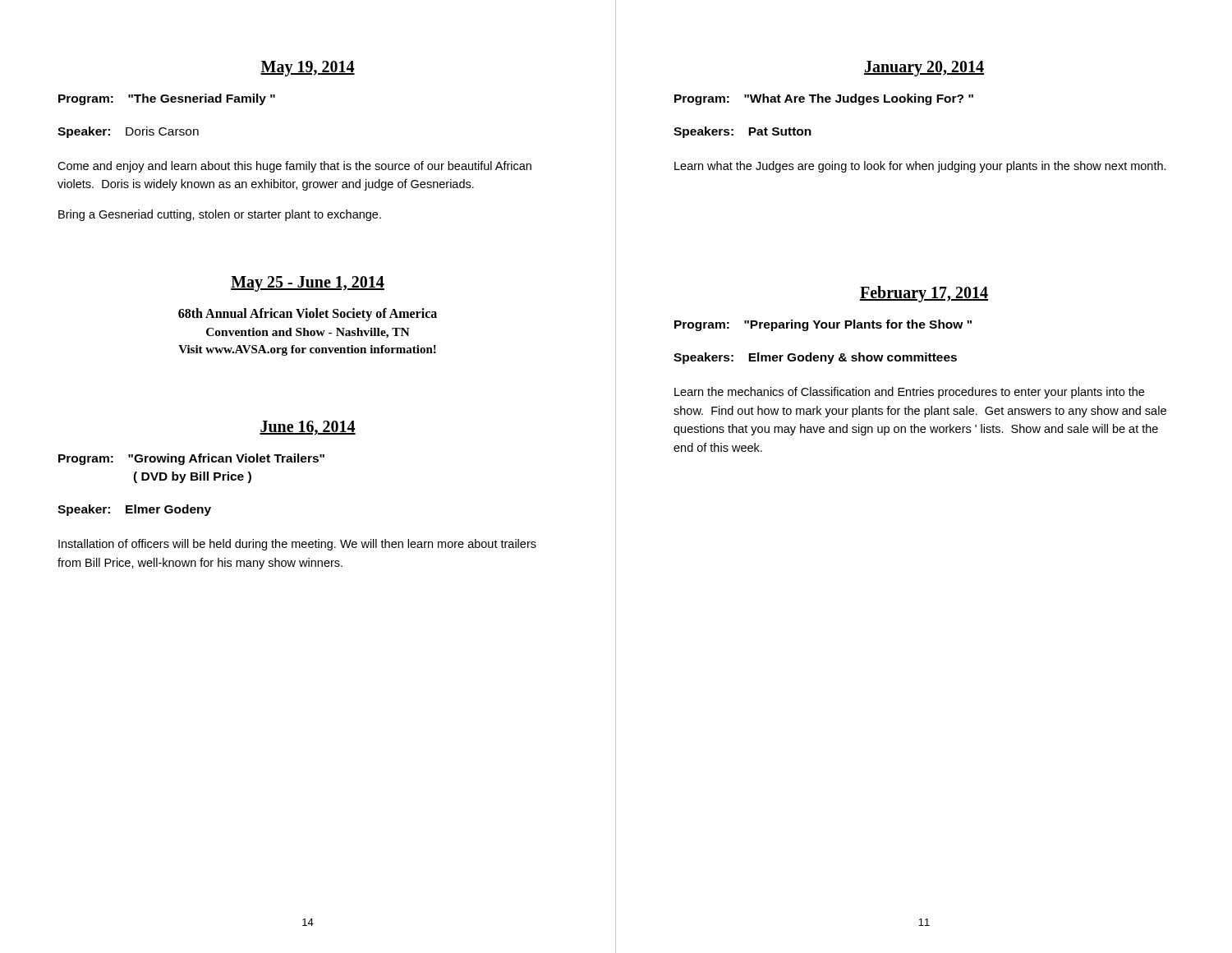Viewport: 1232px width, 953px height.
Task: Select the text block that says "Come and enjoy and learn"
Action: coord(295,175)
